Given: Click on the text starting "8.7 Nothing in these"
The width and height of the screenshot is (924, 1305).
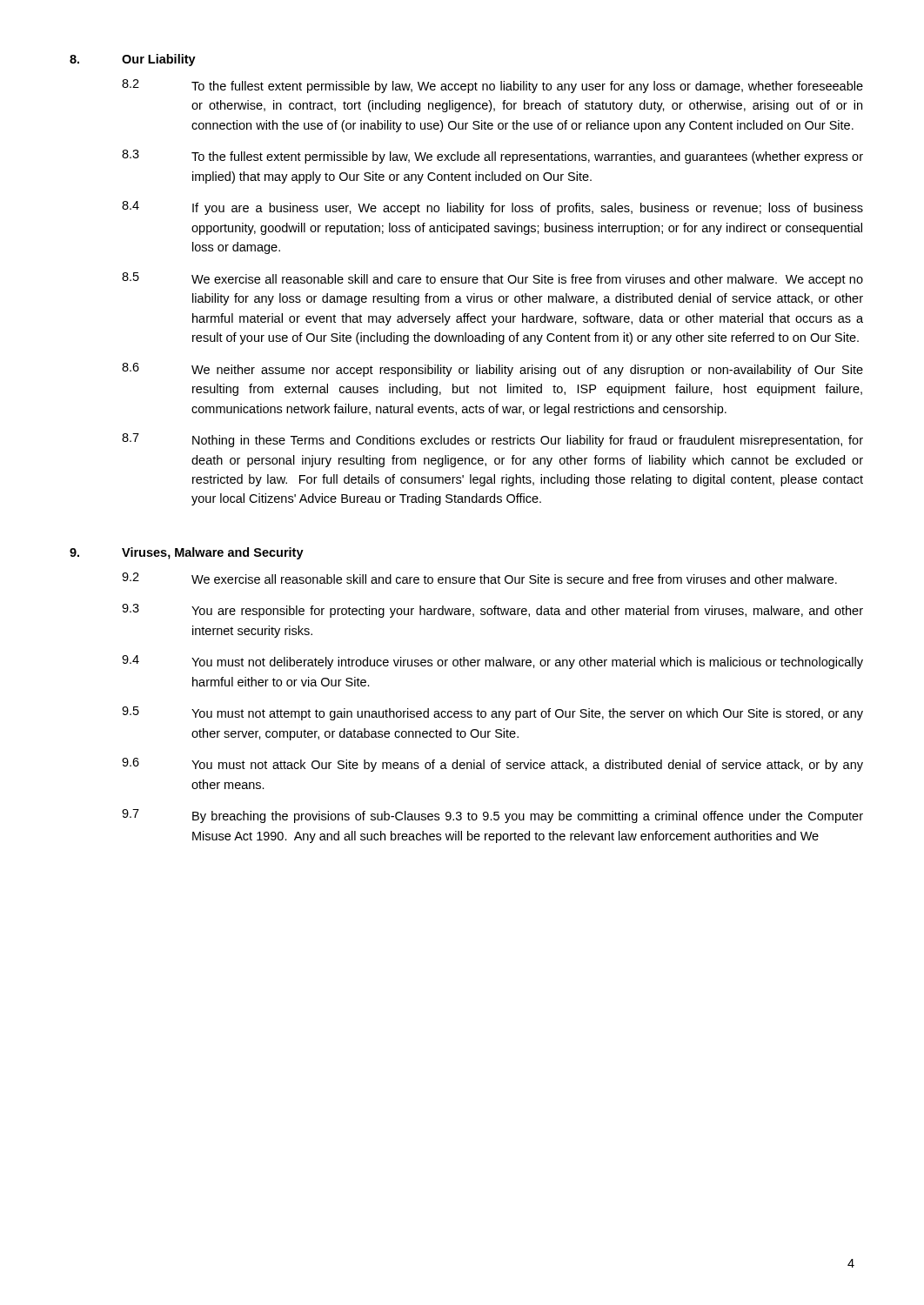Looking at the screenshot, I should pos(466,470).
